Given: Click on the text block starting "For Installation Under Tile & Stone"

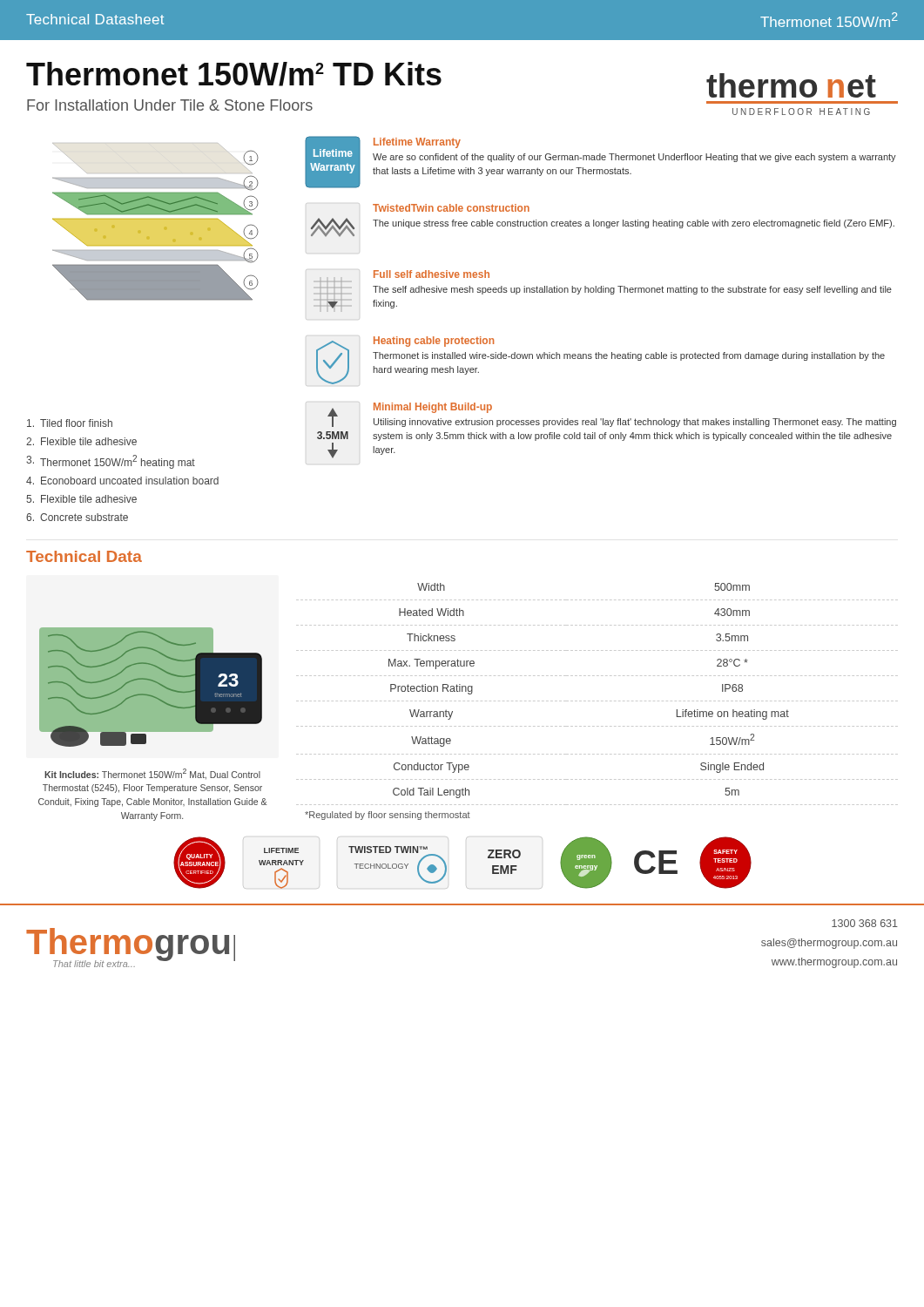Looking at the screenshot, I should pos(169,105).
